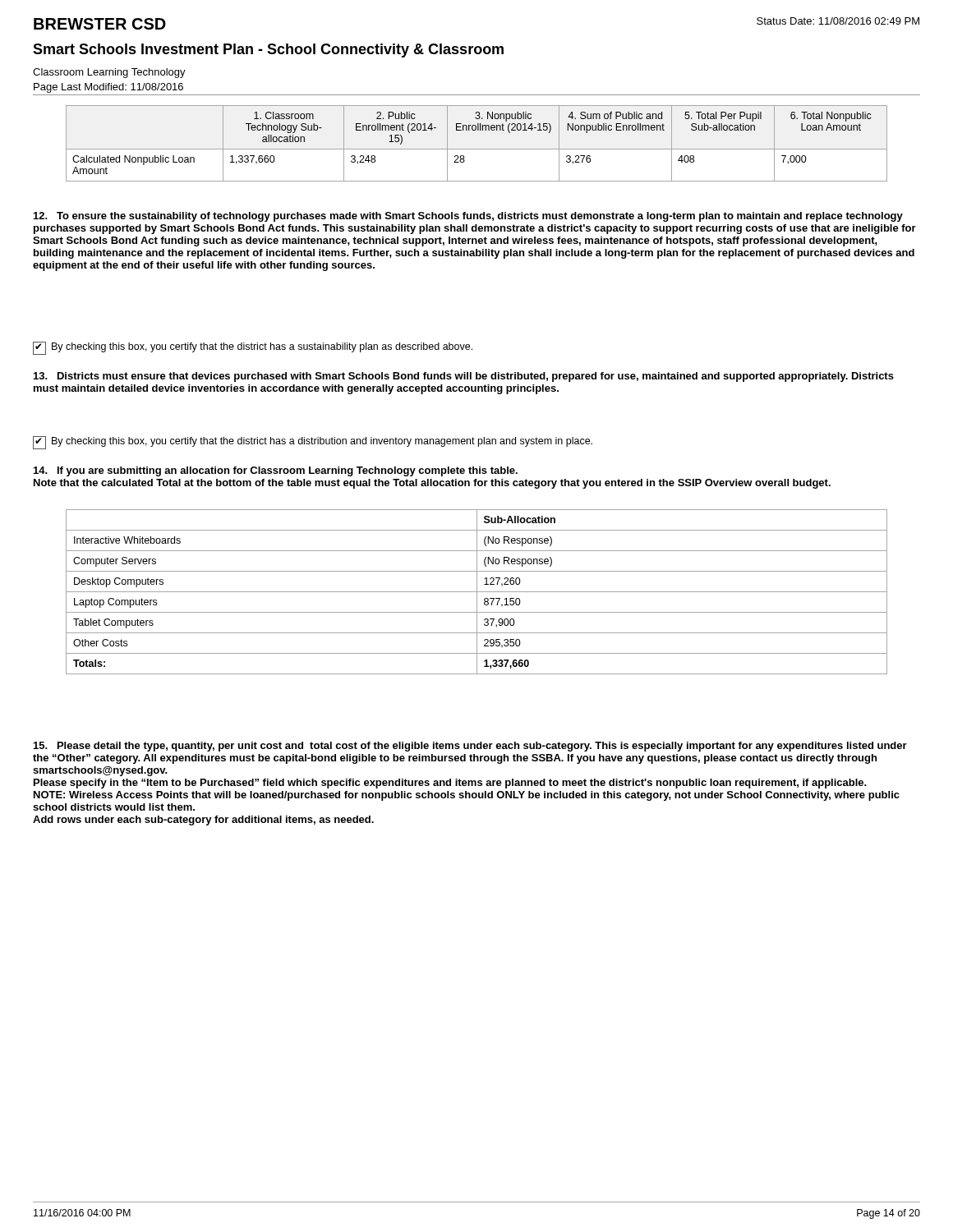Screen dimensions: 1232x953
Task: Select the element starting "12. To ensure the"
Action: 476,240
